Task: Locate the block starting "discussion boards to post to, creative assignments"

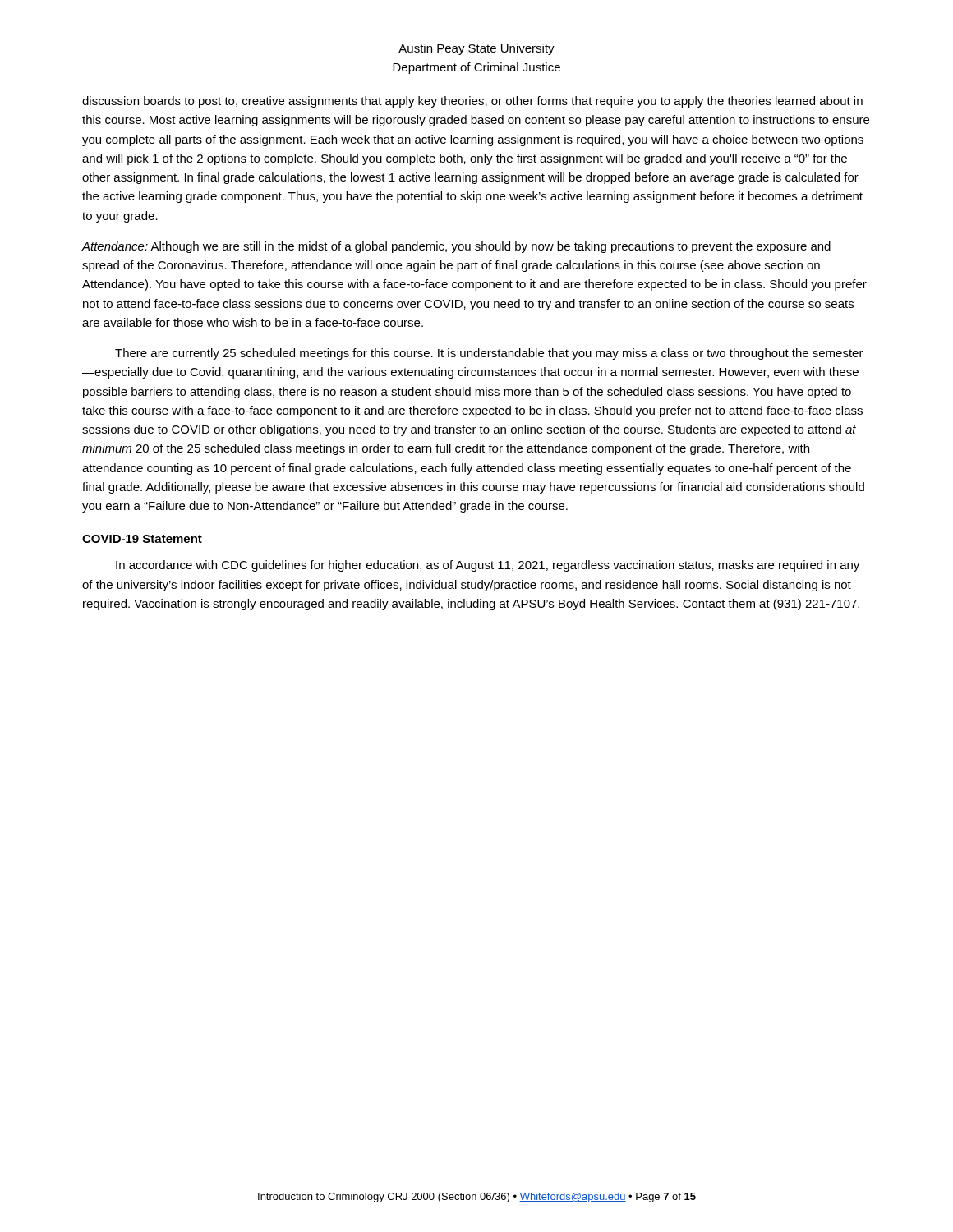Action: point(476,158)
